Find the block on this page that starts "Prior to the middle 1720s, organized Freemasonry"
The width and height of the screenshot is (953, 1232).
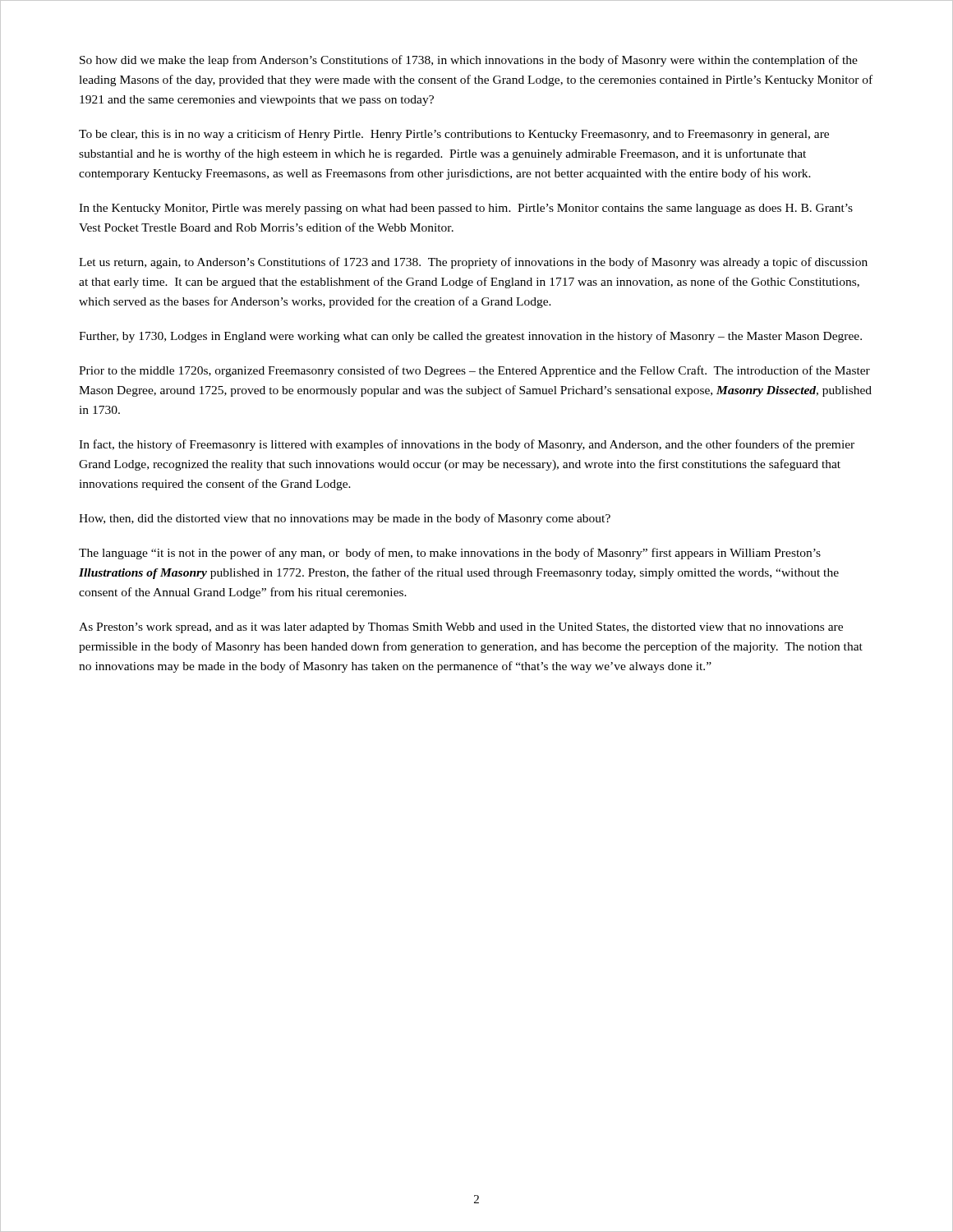(x=475, y=390)
